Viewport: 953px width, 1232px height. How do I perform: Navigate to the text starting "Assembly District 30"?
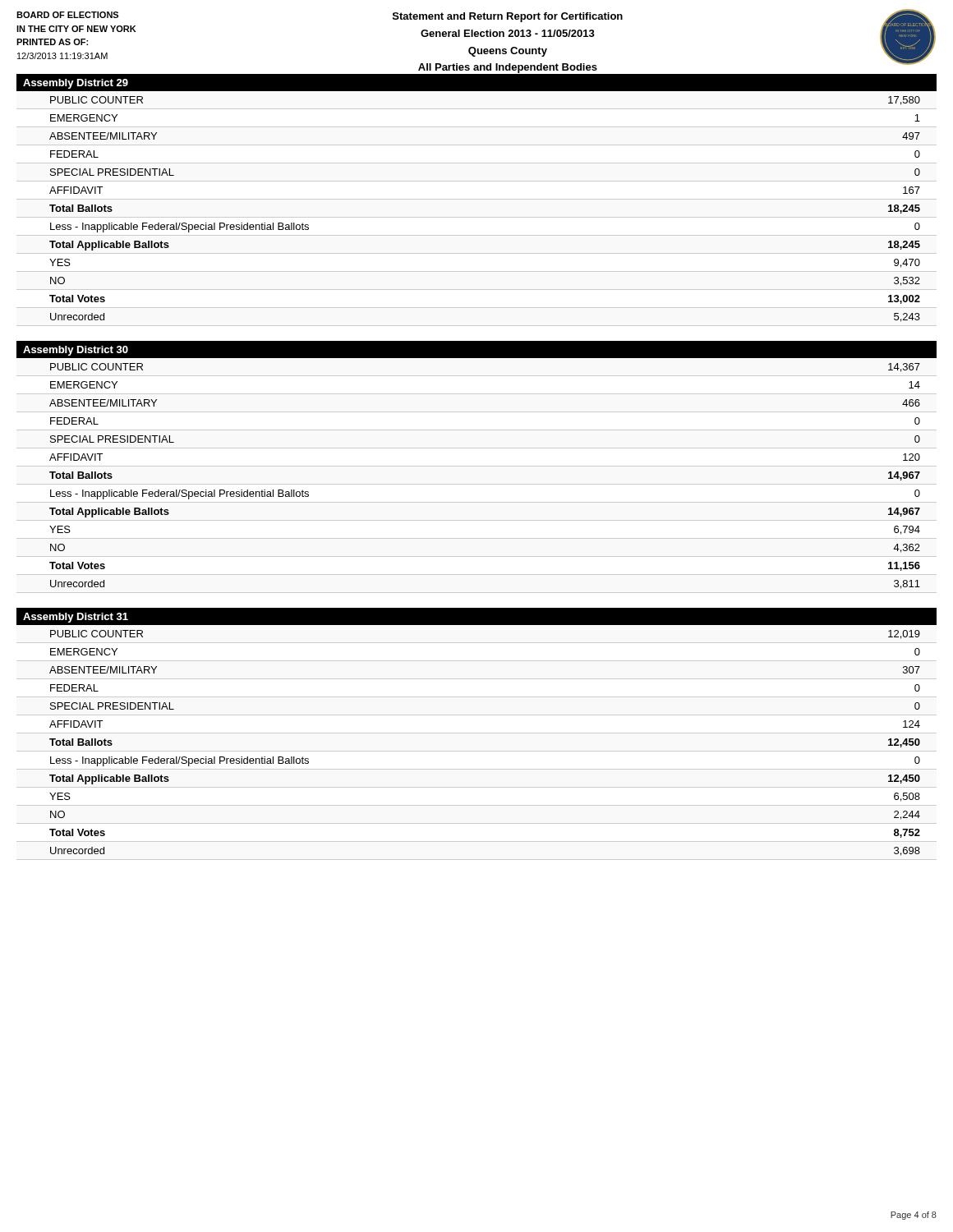pos(476,350)
